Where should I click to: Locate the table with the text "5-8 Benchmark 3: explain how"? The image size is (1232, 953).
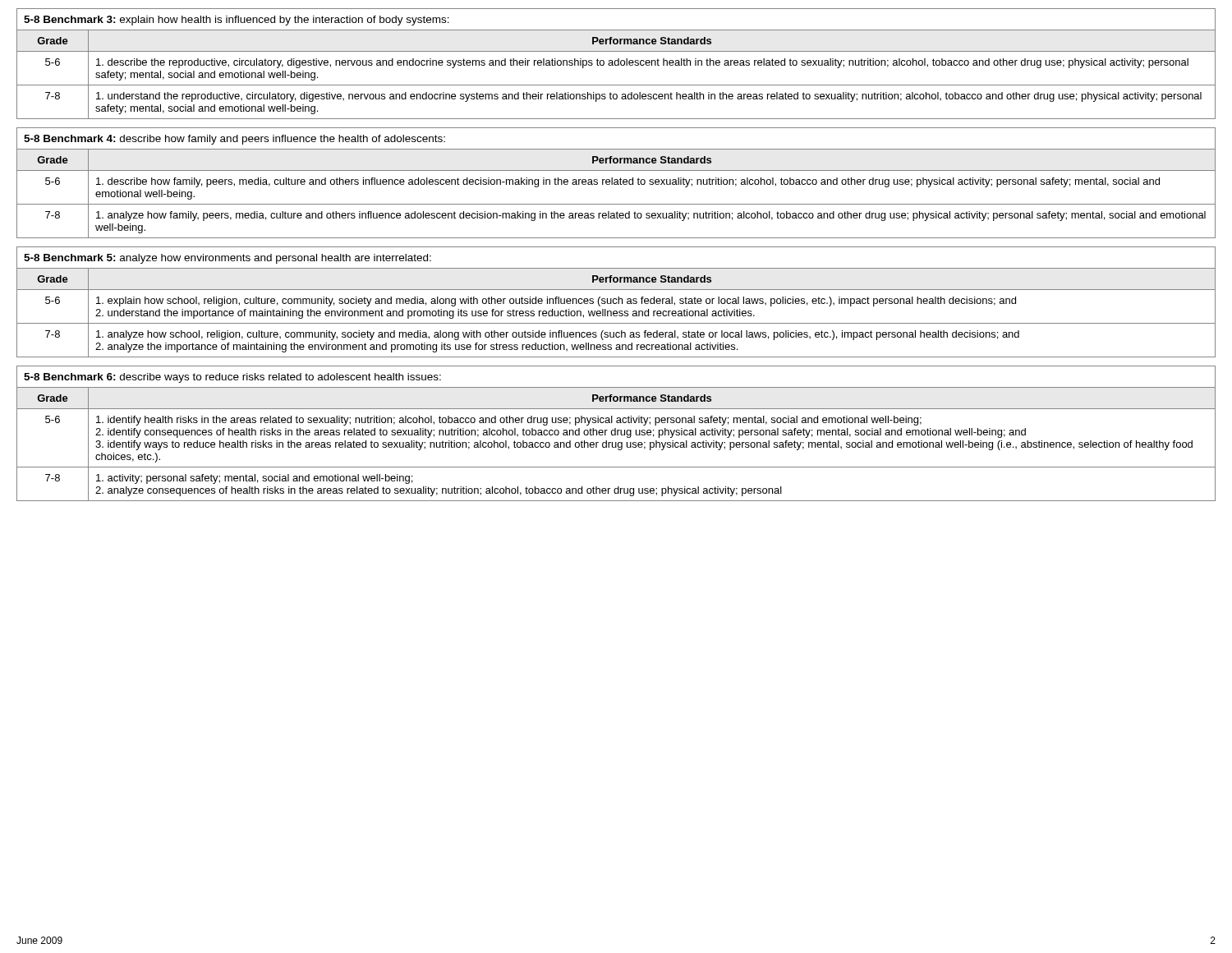coord(616,64)
